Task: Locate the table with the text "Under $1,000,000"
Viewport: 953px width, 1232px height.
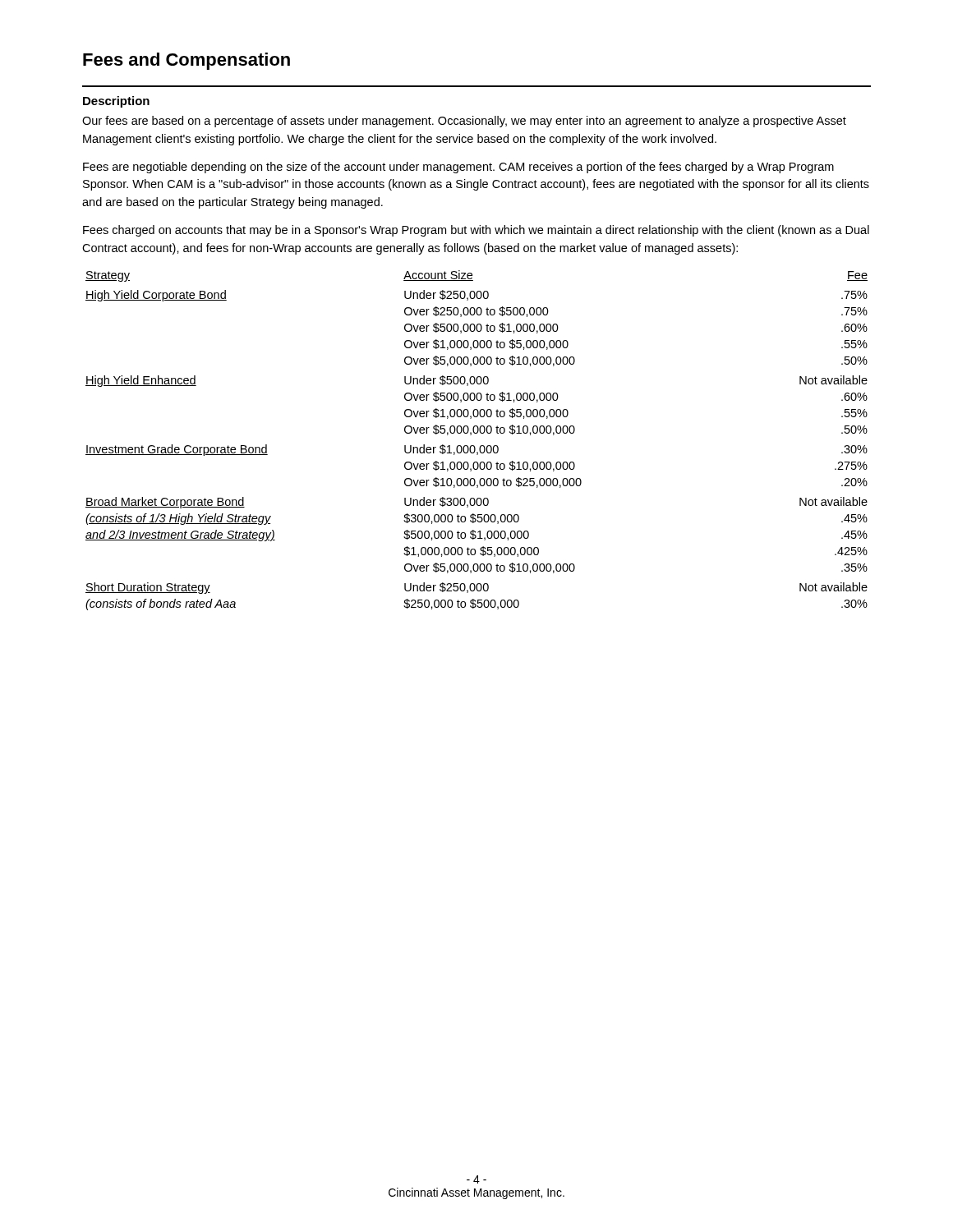Action: point(476,440)
